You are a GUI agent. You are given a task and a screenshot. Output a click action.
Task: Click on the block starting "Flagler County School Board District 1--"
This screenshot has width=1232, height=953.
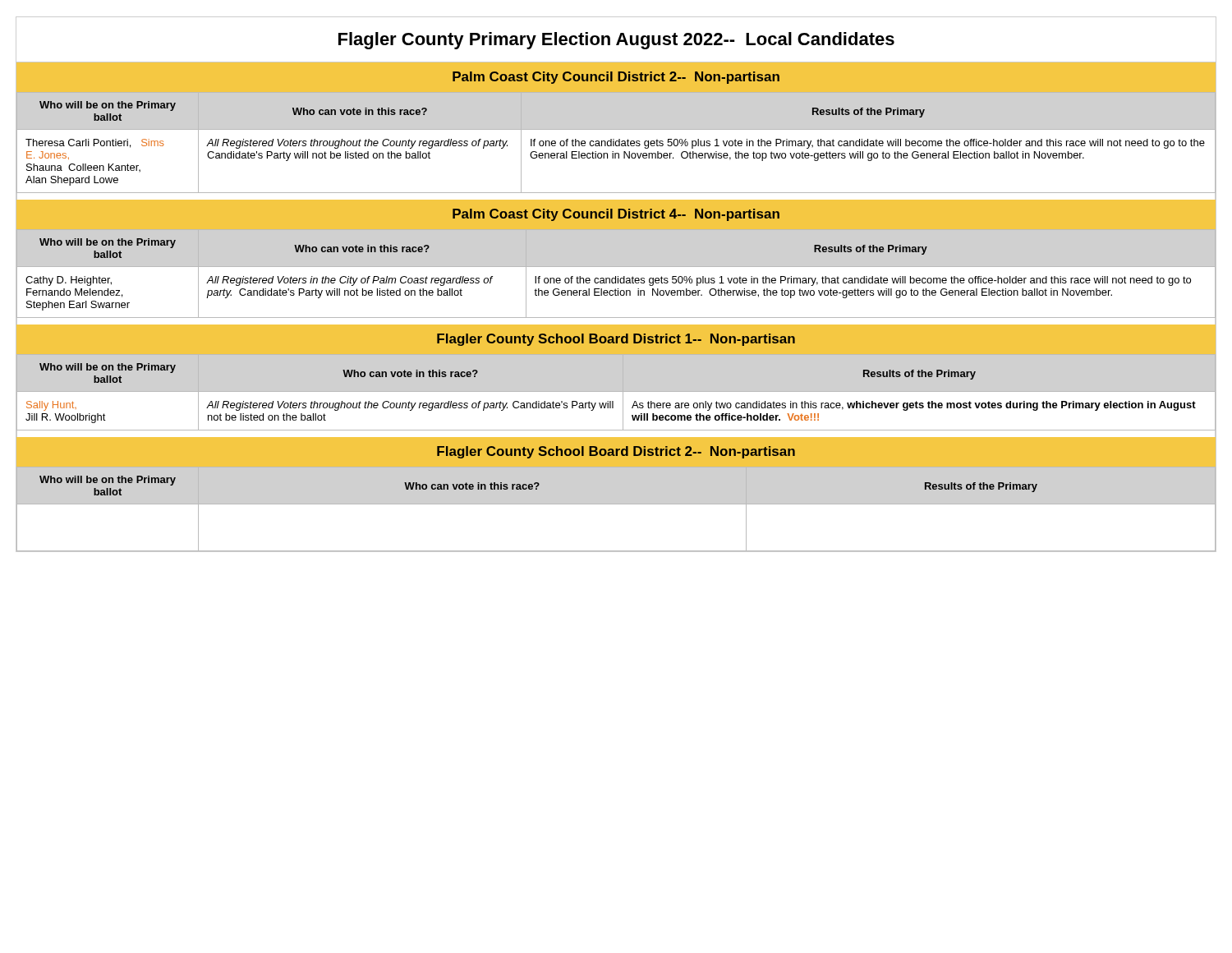pos(616,339)
